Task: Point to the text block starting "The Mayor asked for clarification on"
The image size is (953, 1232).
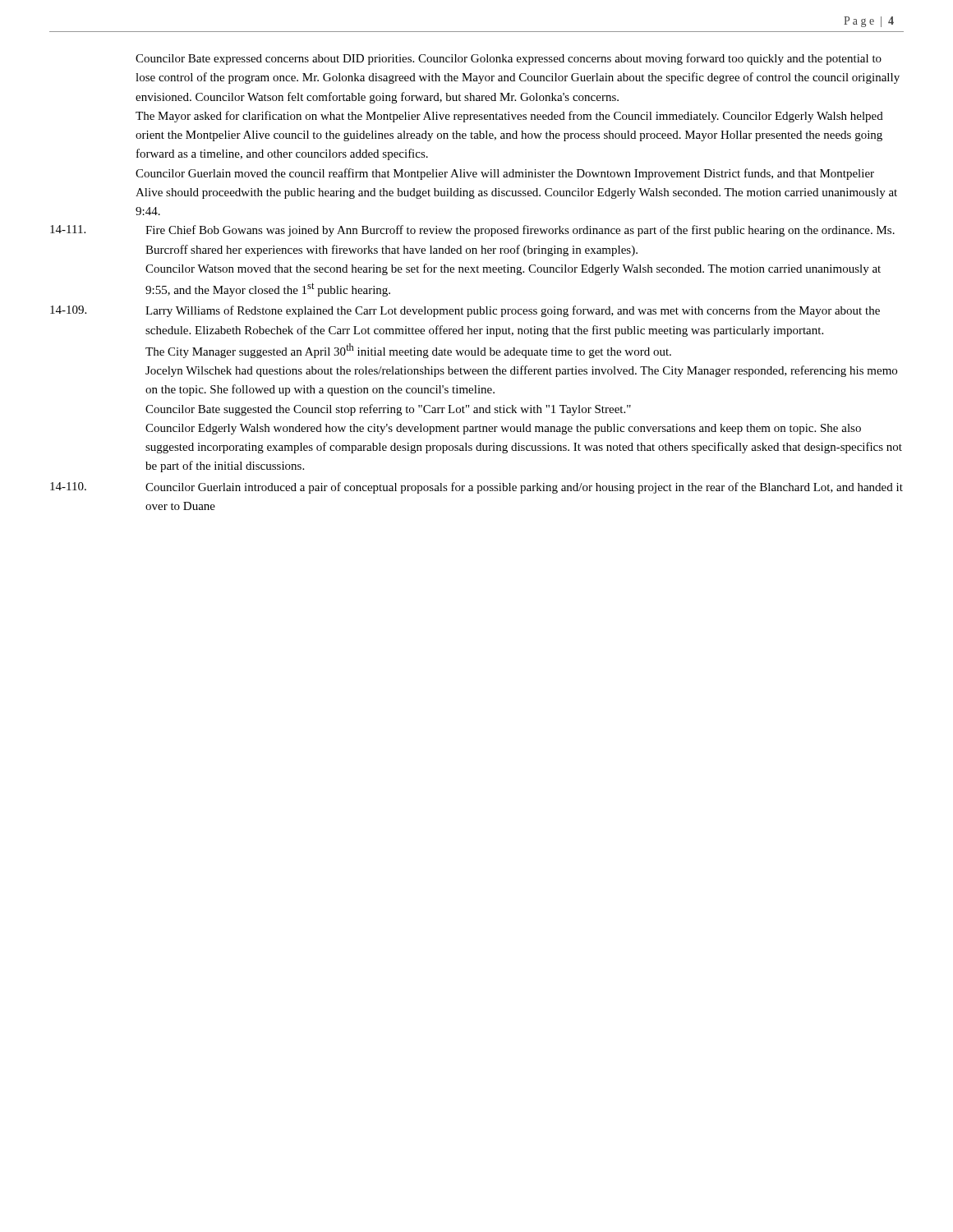Action: click(x=520, y=135)
